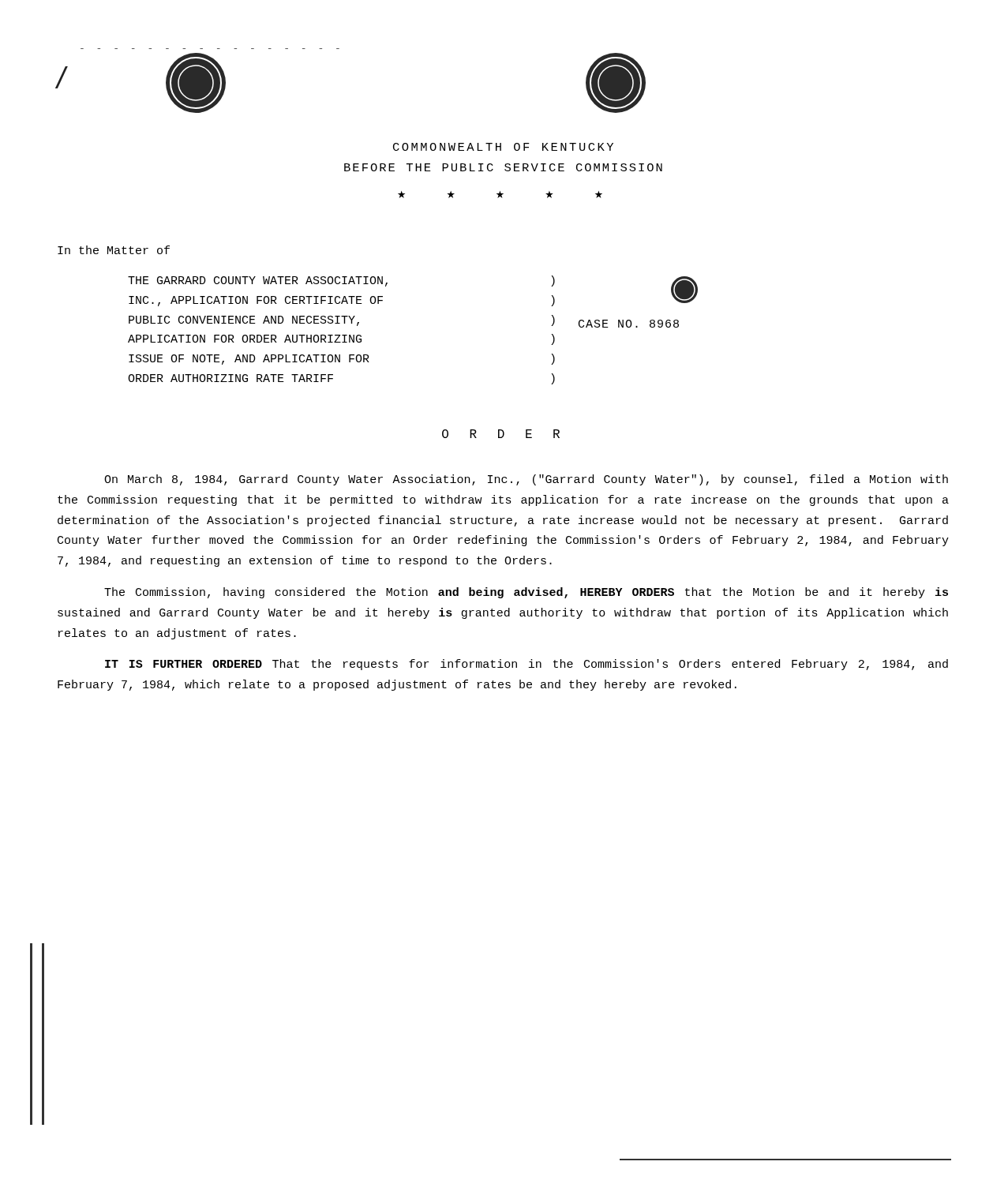Click on the text containing "In the Matter of"
The image size is (1008, 1184).
[114, 251]
